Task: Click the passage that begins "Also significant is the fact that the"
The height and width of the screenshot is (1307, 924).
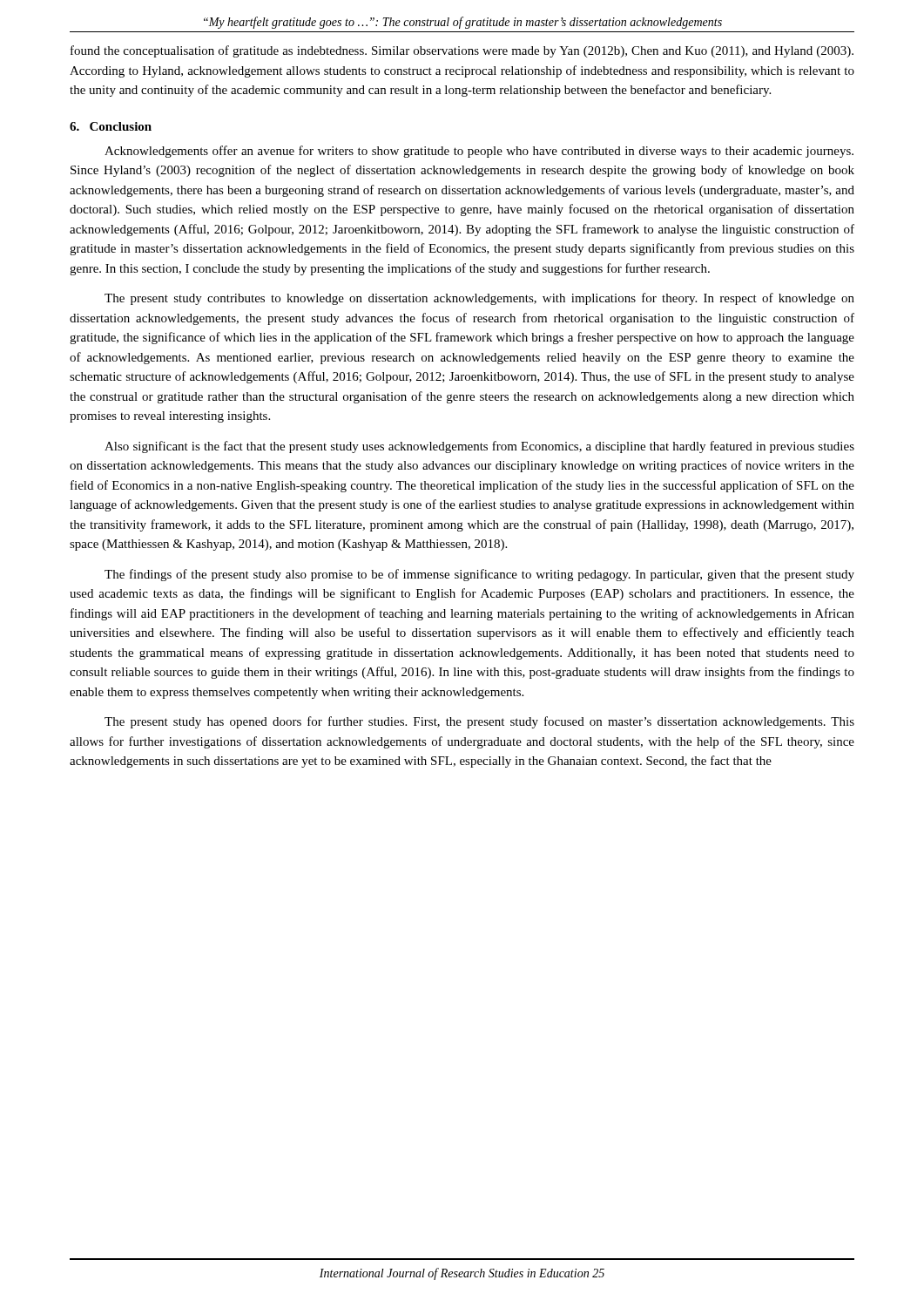Action: [x=462, y=495]
